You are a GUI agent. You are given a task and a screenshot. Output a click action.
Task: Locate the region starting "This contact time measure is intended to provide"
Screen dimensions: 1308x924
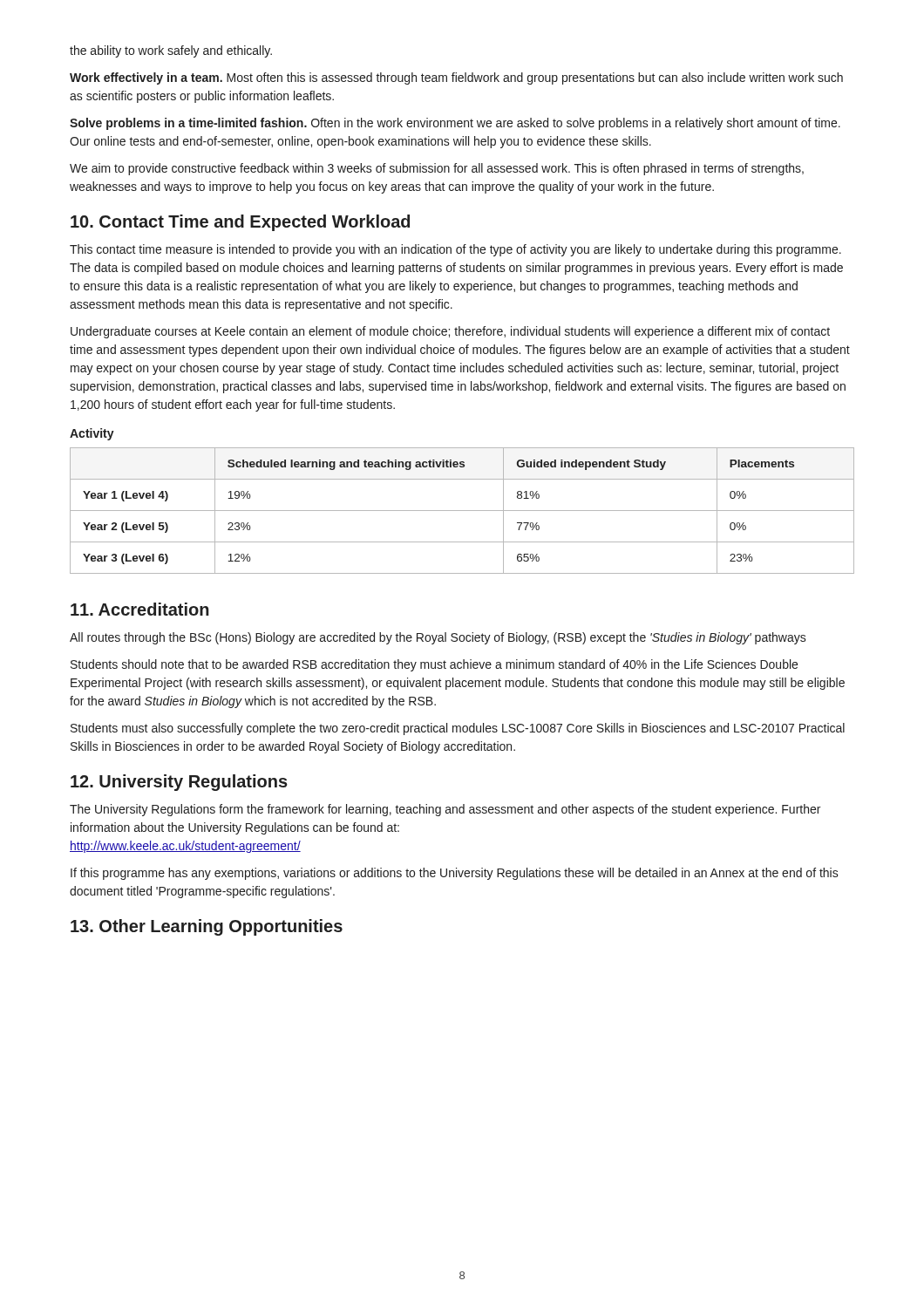click(457, 277)
